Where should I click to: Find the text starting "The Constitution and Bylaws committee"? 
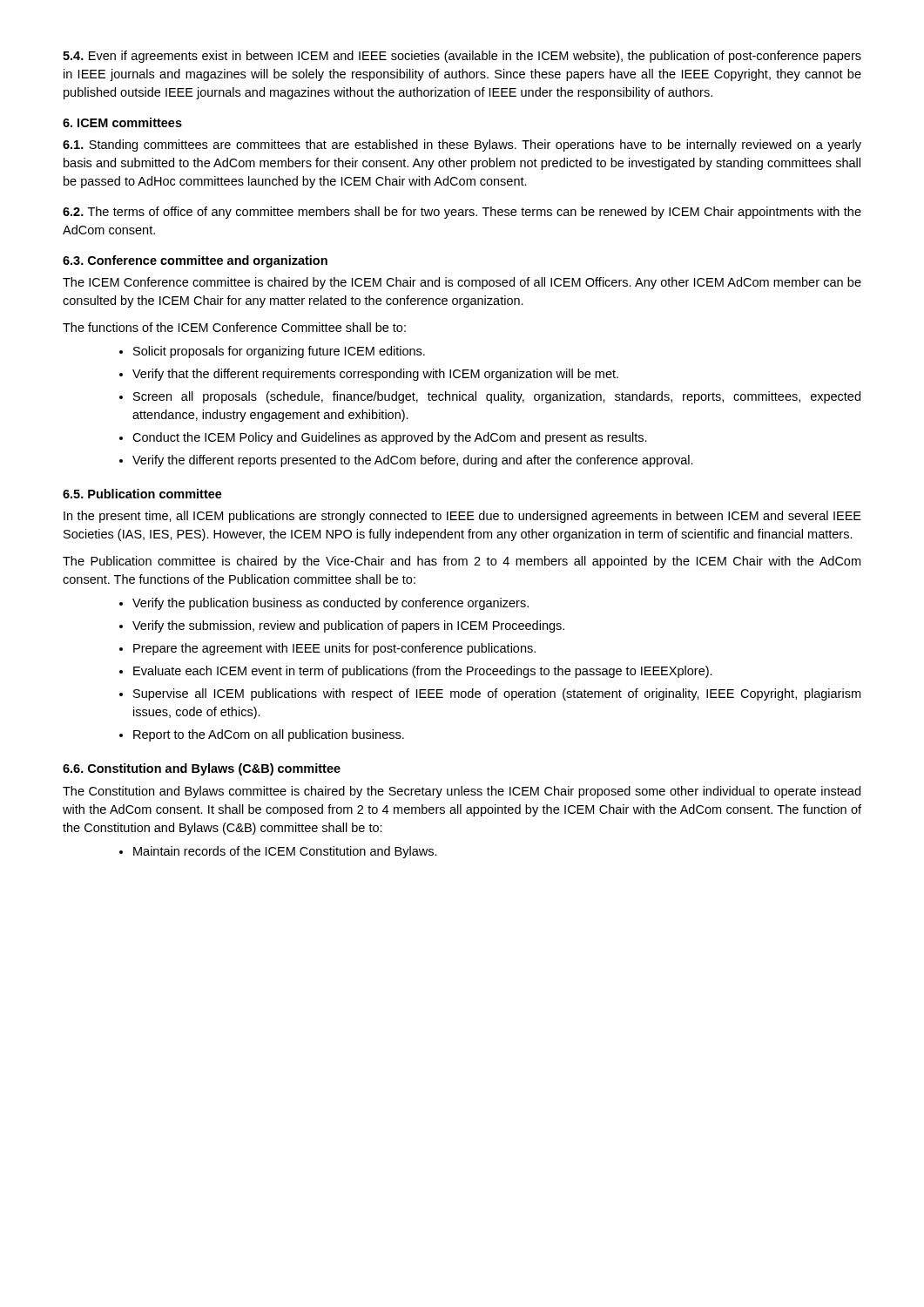tap(462, 809)
